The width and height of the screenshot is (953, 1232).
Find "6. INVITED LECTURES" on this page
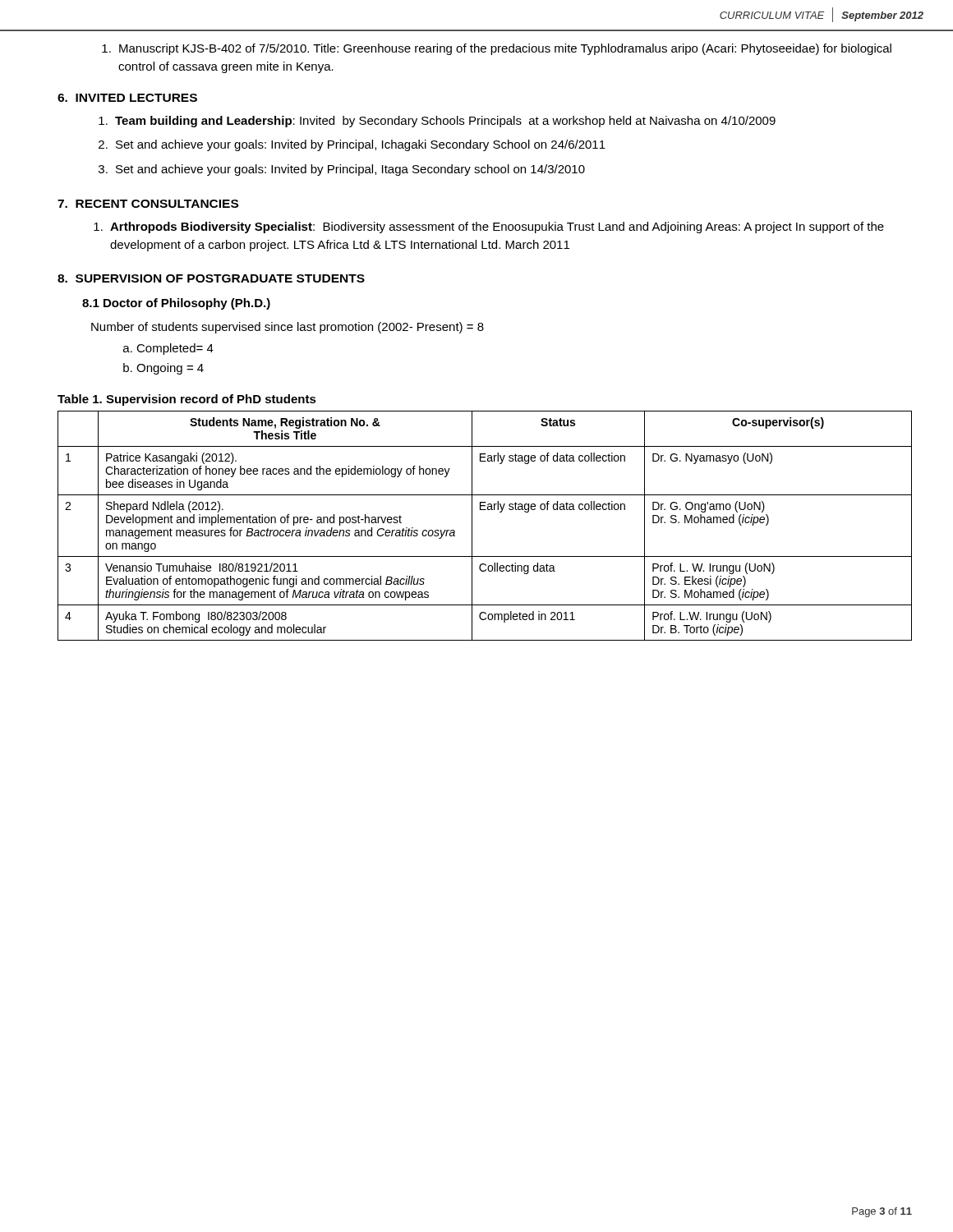click(x=128, y=97)
